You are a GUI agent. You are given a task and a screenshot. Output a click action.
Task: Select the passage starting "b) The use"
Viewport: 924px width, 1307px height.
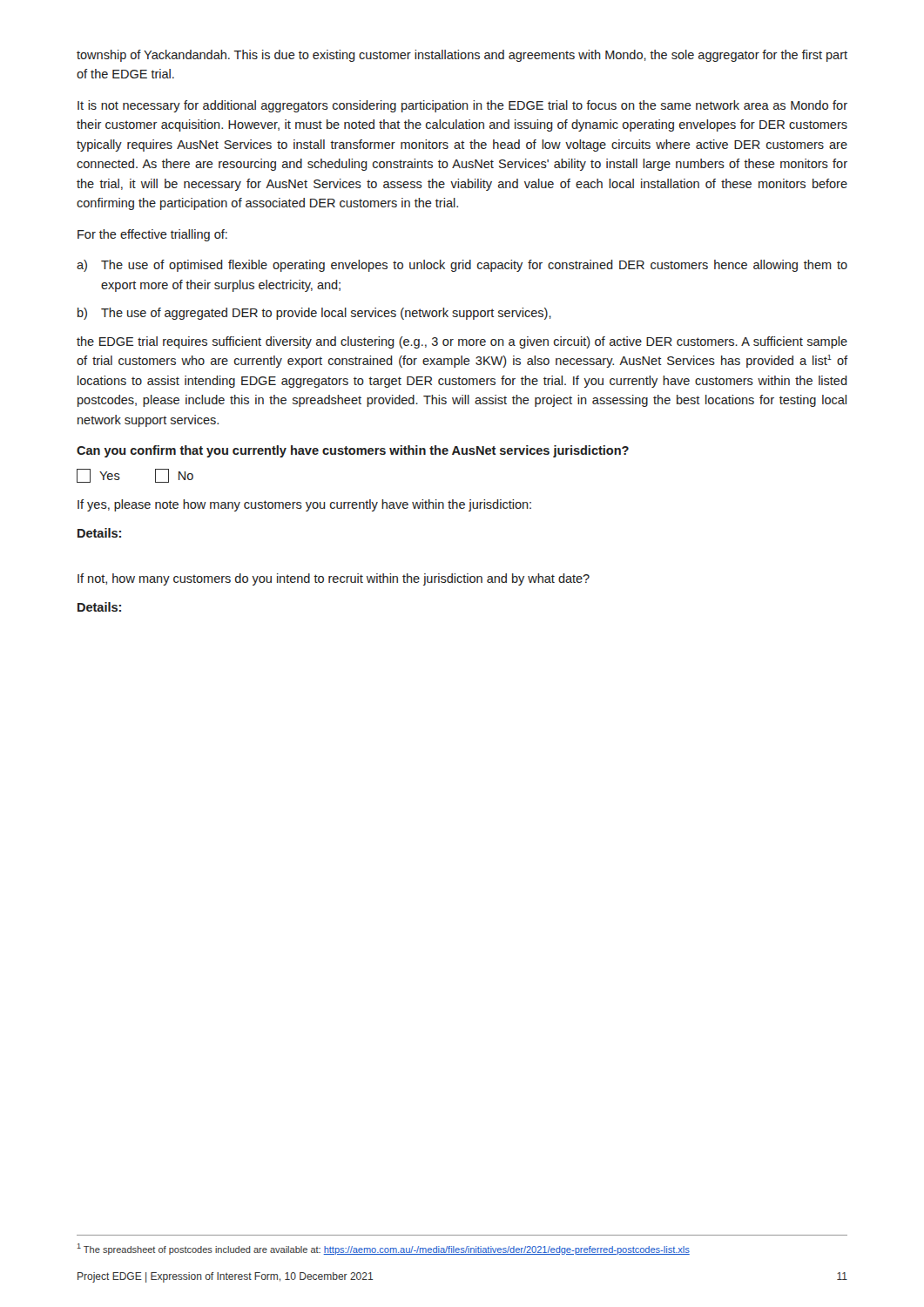click(x=462, y=313)
